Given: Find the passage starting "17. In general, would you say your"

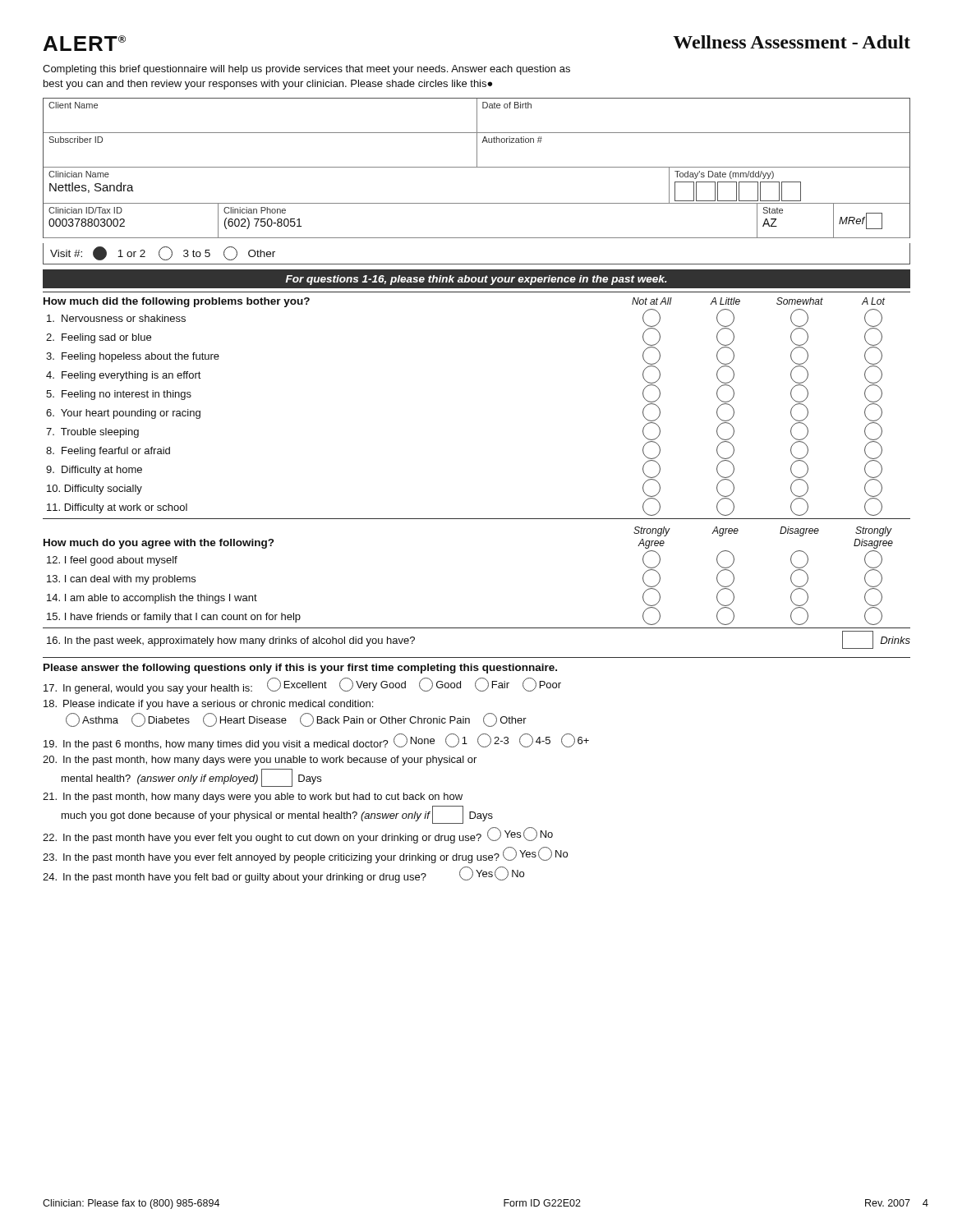Looking at the screenshot, I should [x=304, y=686].
